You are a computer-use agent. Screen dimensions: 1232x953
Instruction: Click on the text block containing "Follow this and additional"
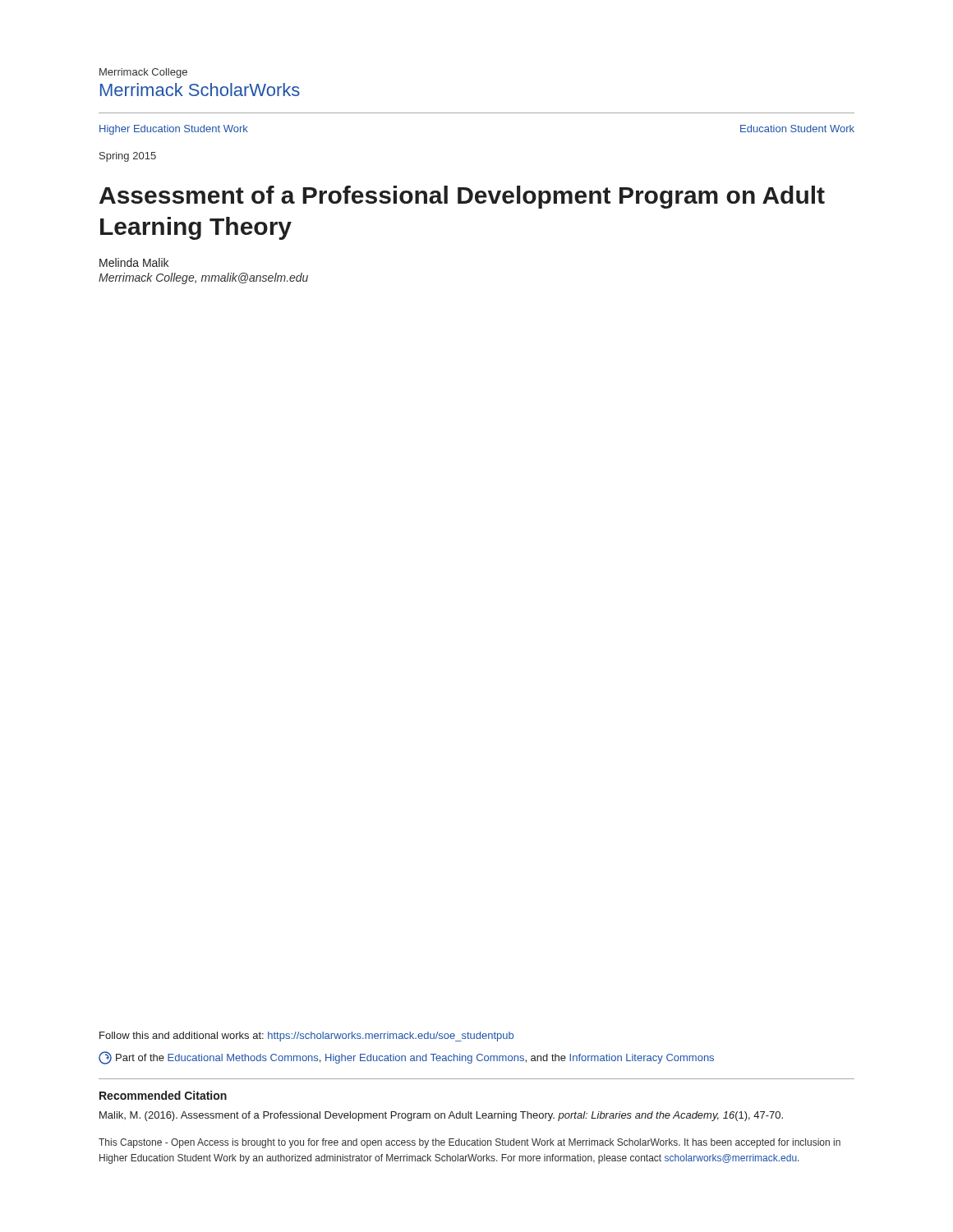click(x=306, y=1035)
